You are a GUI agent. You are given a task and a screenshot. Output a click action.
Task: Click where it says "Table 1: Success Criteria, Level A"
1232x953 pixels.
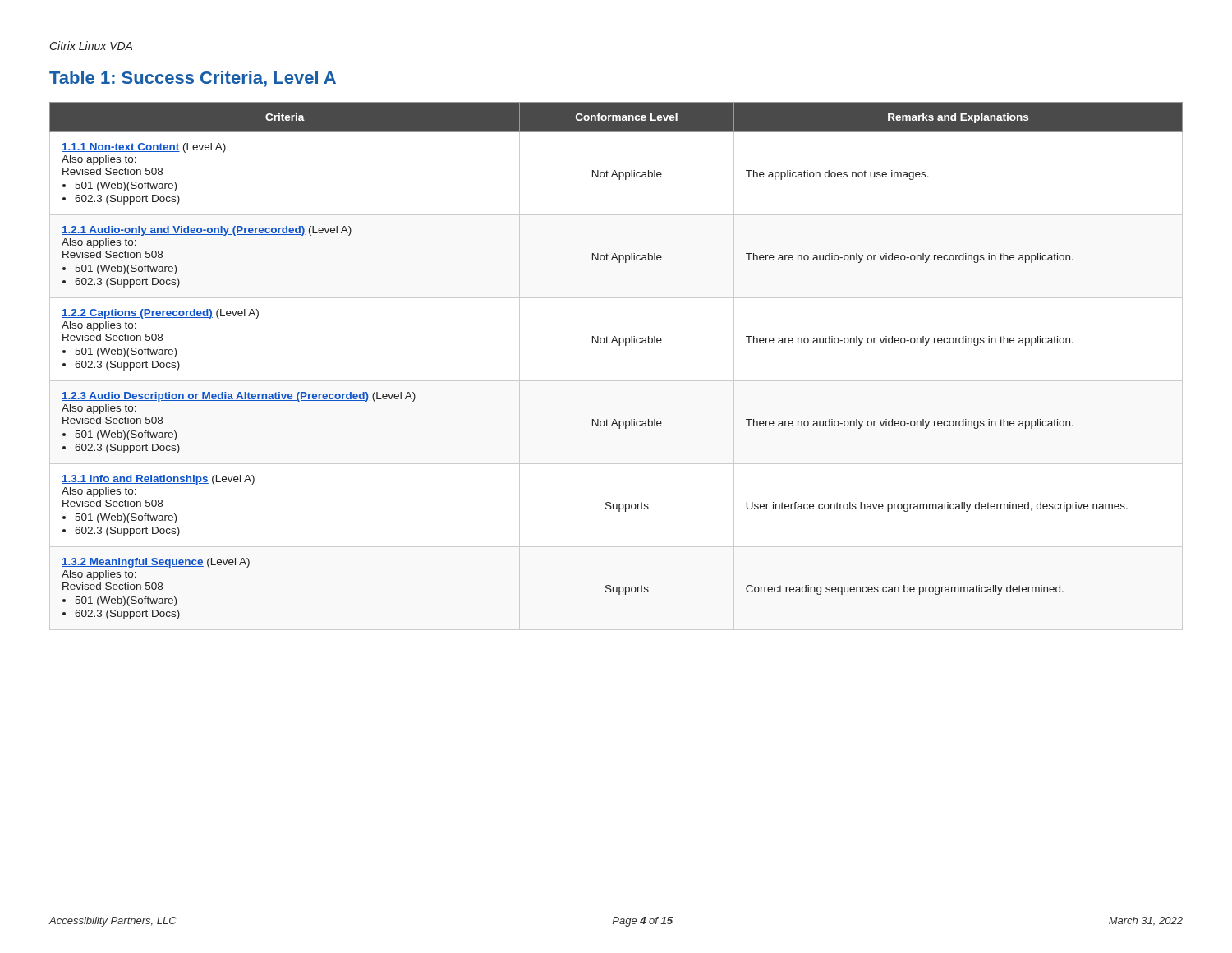coord(193,78)
